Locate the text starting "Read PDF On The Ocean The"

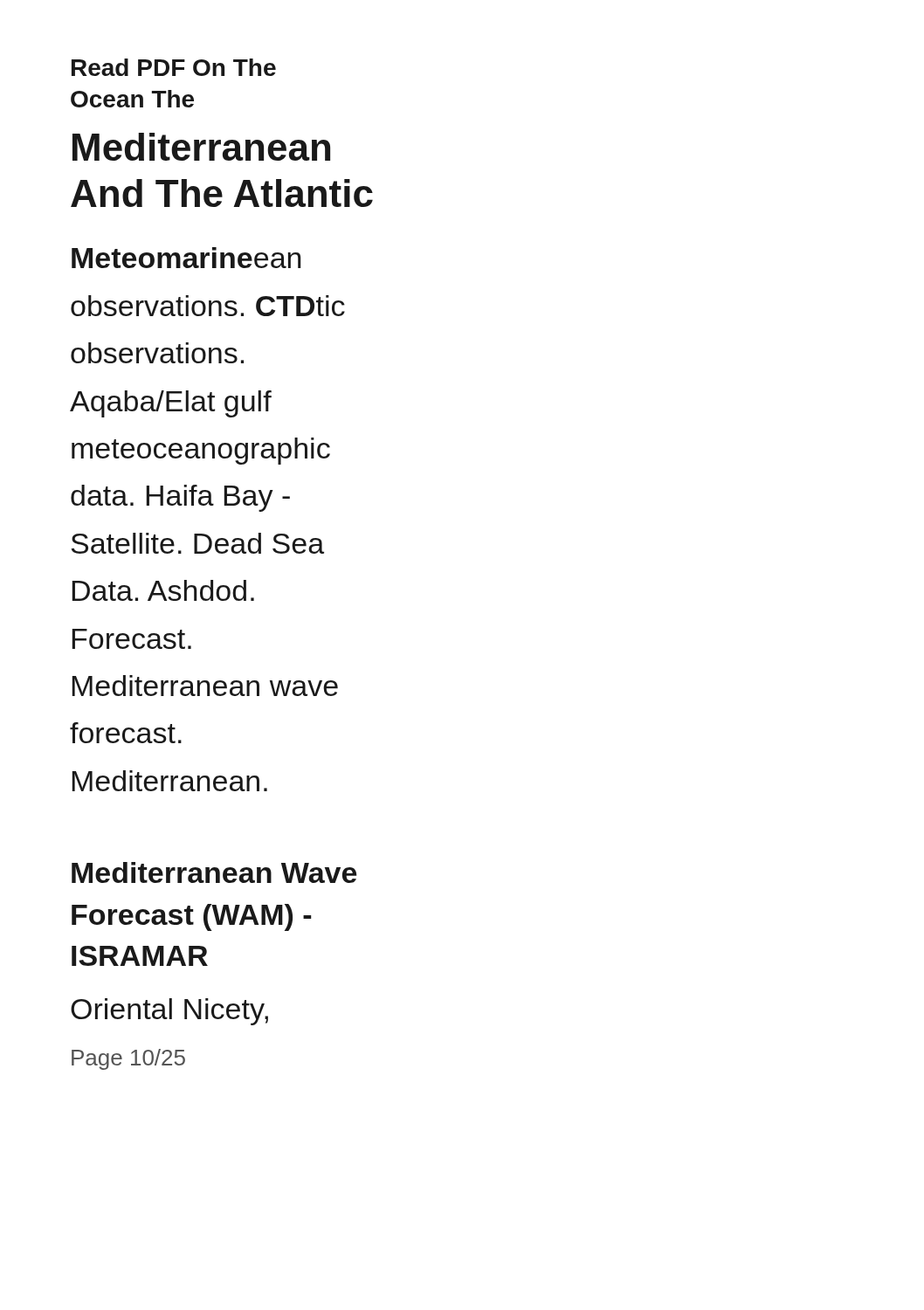(x=174, y=67)
